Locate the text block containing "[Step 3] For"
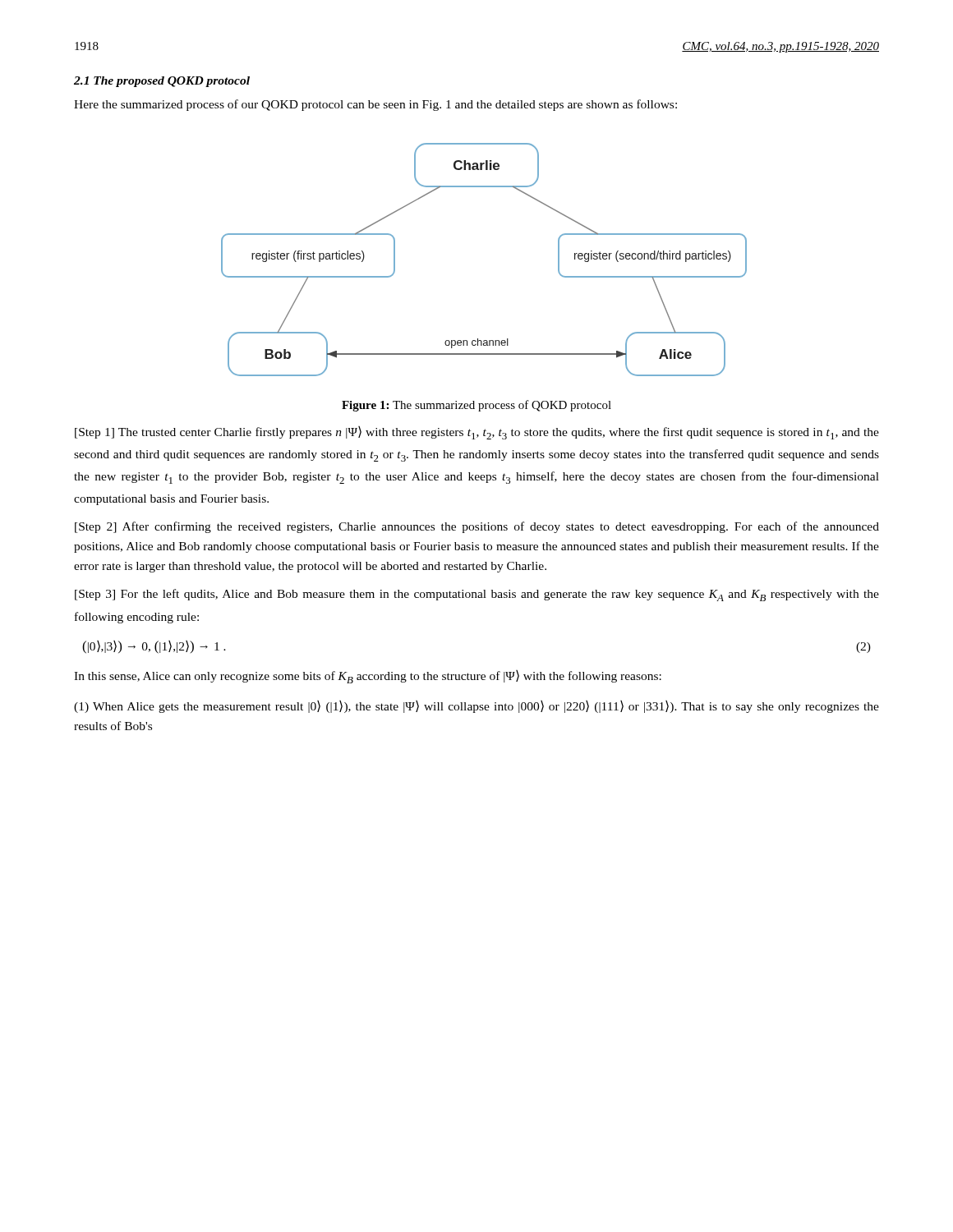 pos(476,605)
